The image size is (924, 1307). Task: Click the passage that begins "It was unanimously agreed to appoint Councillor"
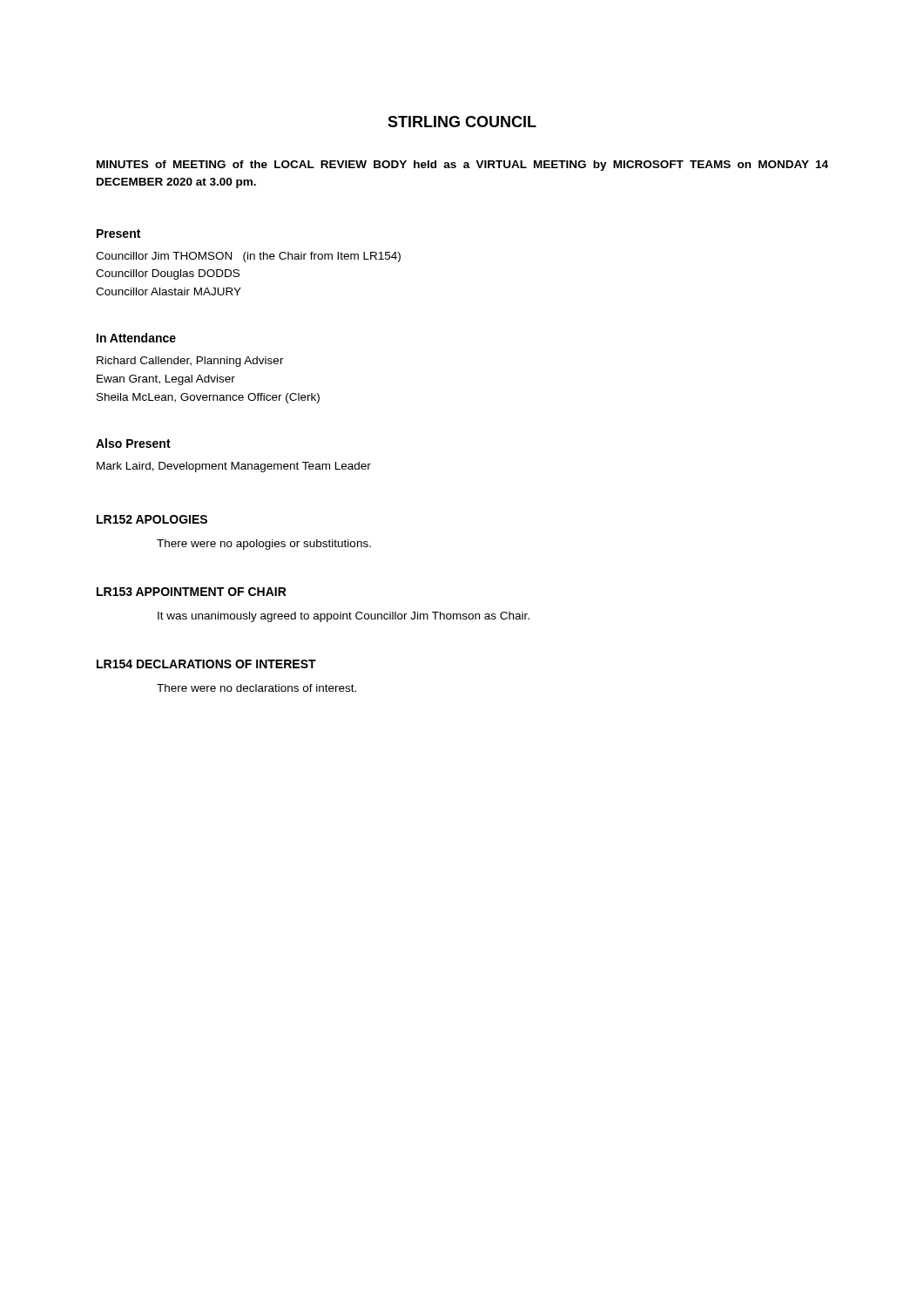pos(344,615)
